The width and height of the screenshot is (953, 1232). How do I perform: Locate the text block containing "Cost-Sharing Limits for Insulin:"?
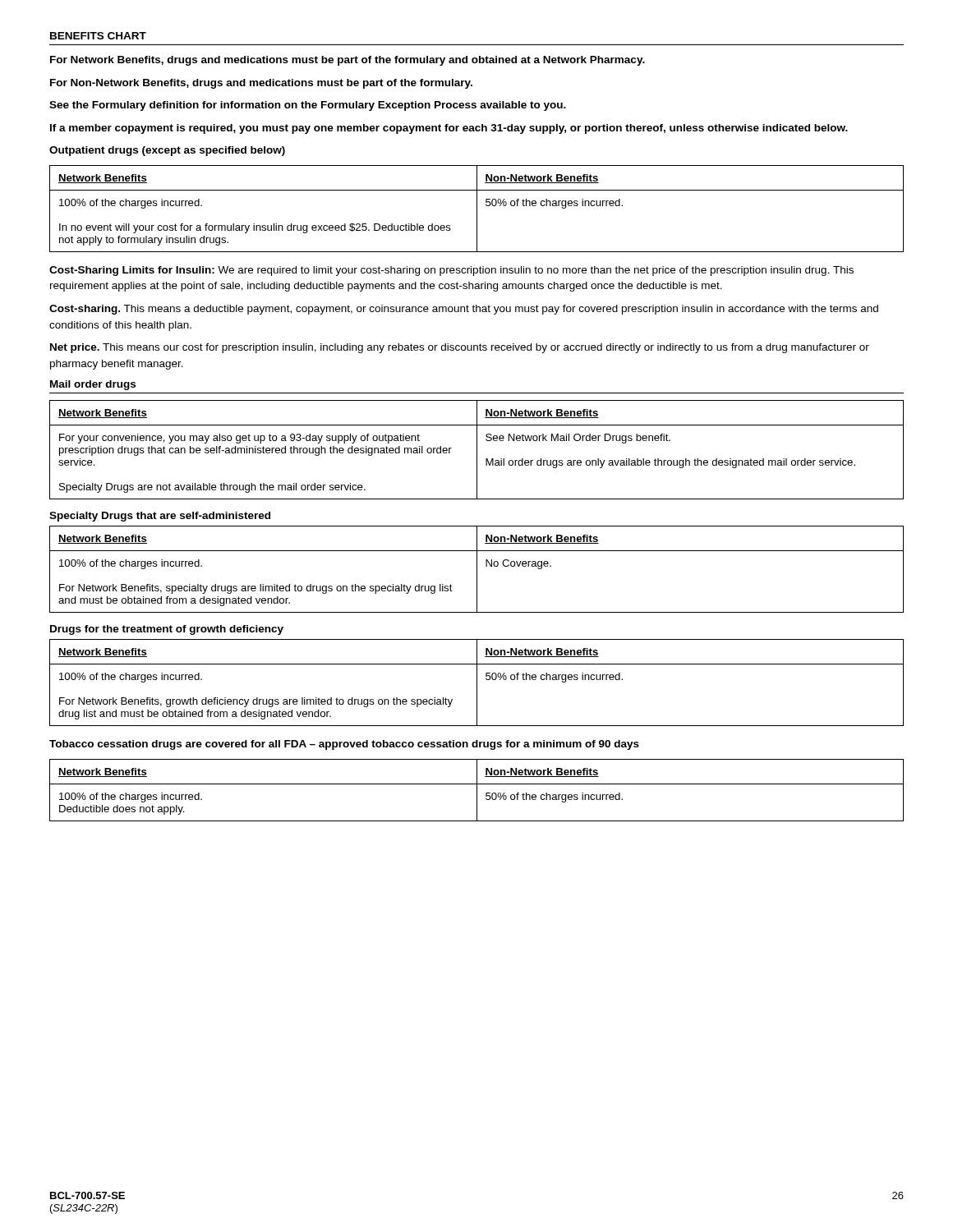[x=476, y=278]
